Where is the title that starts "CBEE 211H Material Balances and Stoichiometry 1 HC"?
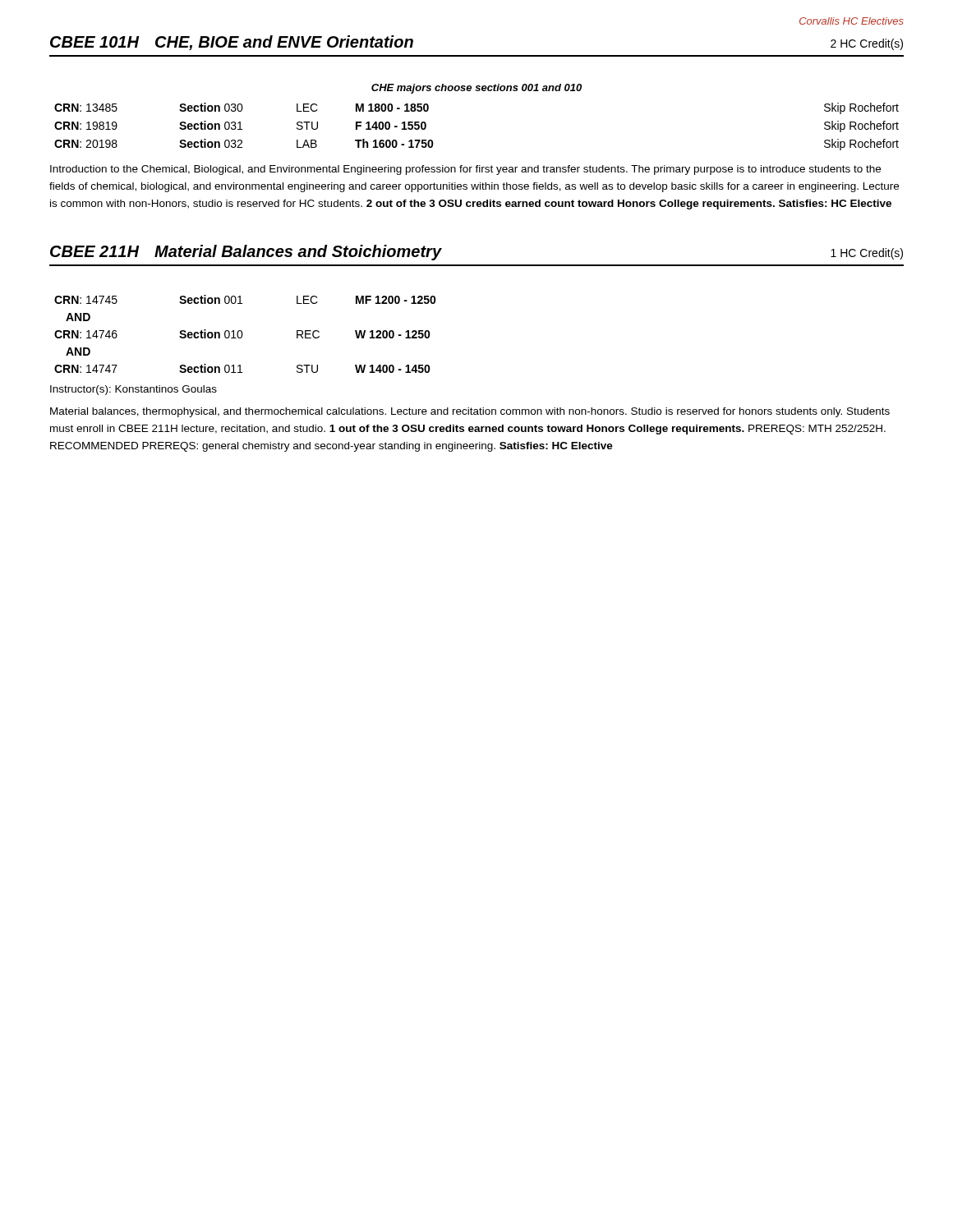953x1232 pixels. pyautogui.click(x=476, y=254)
